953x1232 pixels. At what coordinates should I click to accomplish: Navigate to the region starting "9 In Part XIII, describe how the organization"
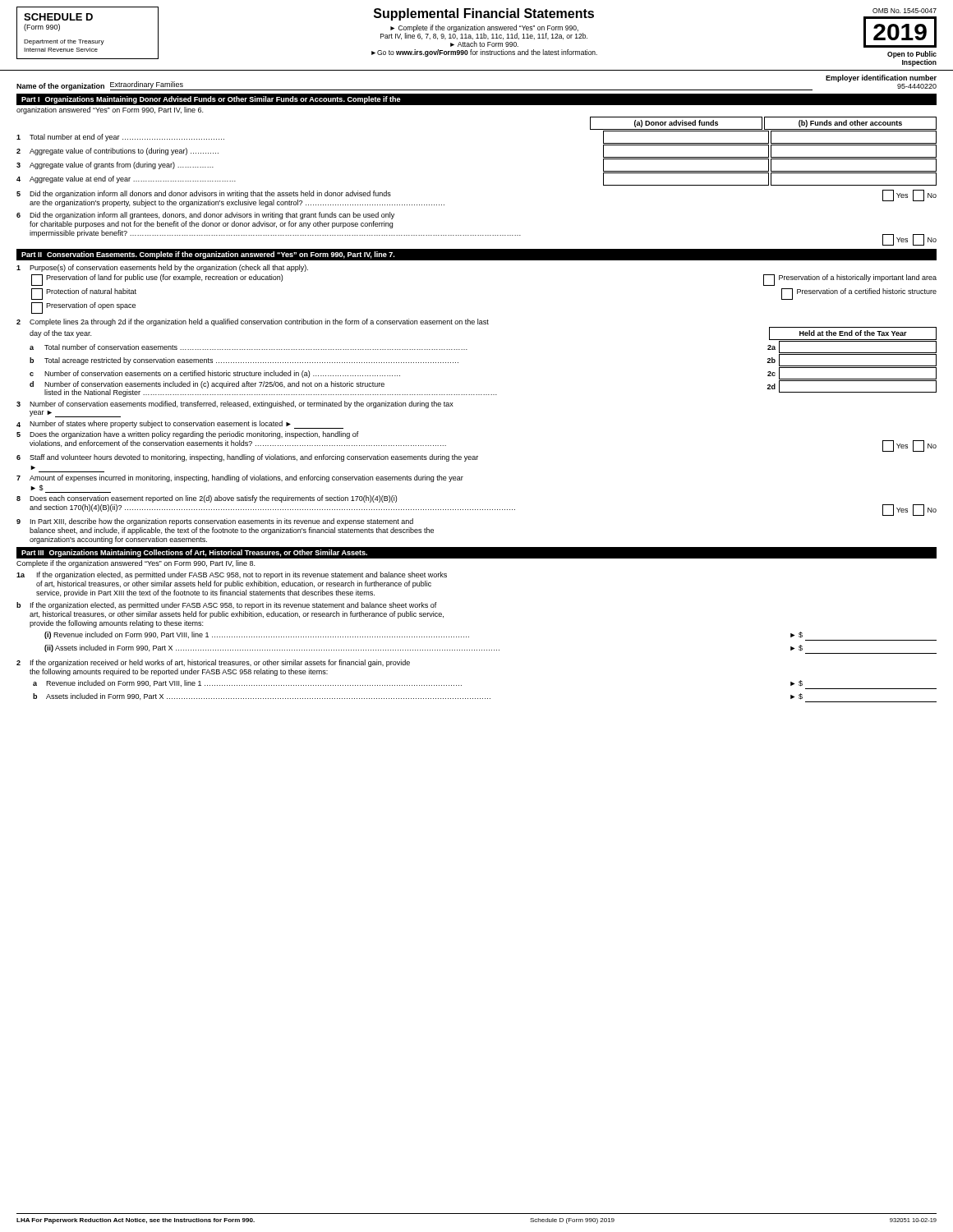point(215,522)
